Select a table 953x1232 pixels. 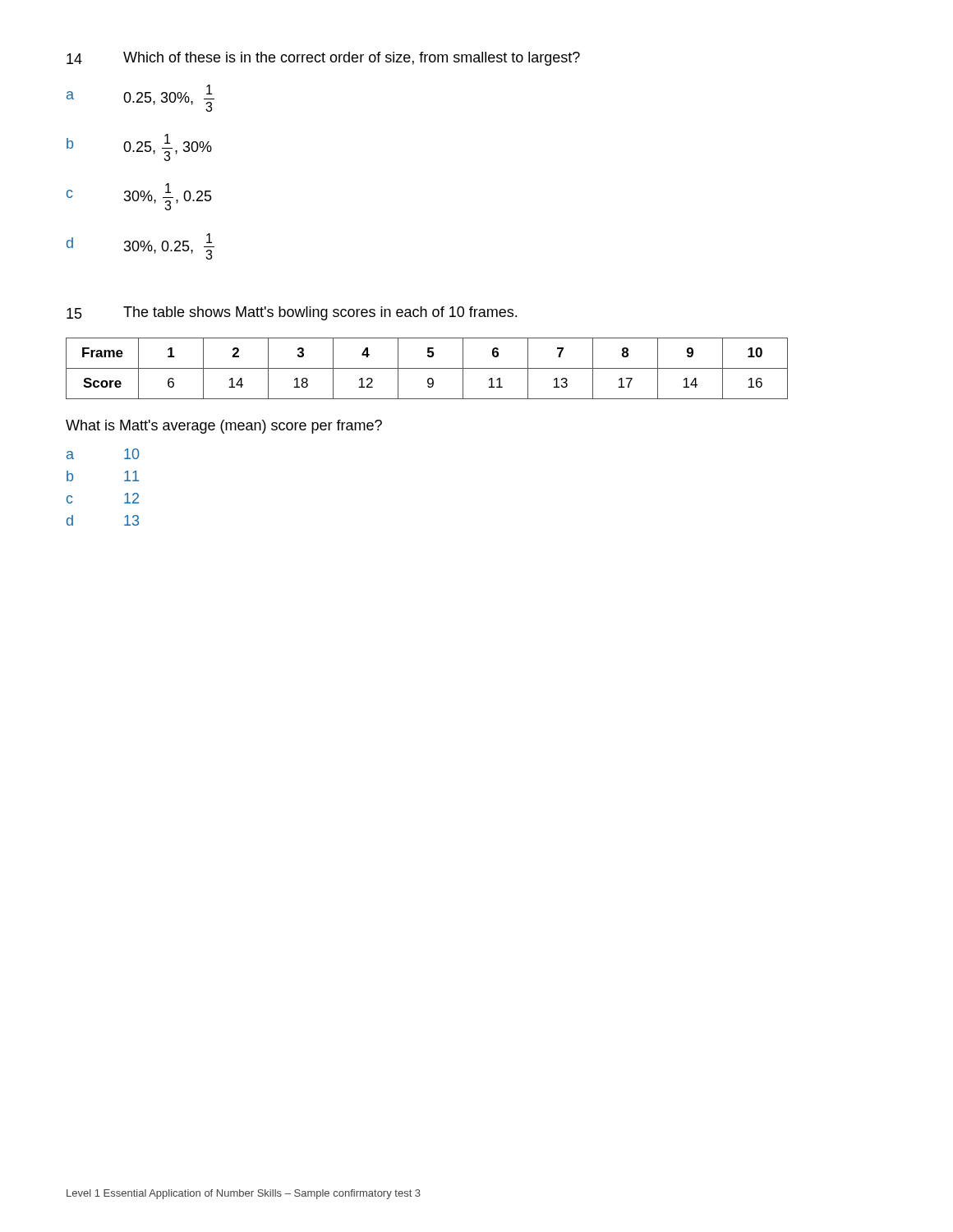click(476, 368)
